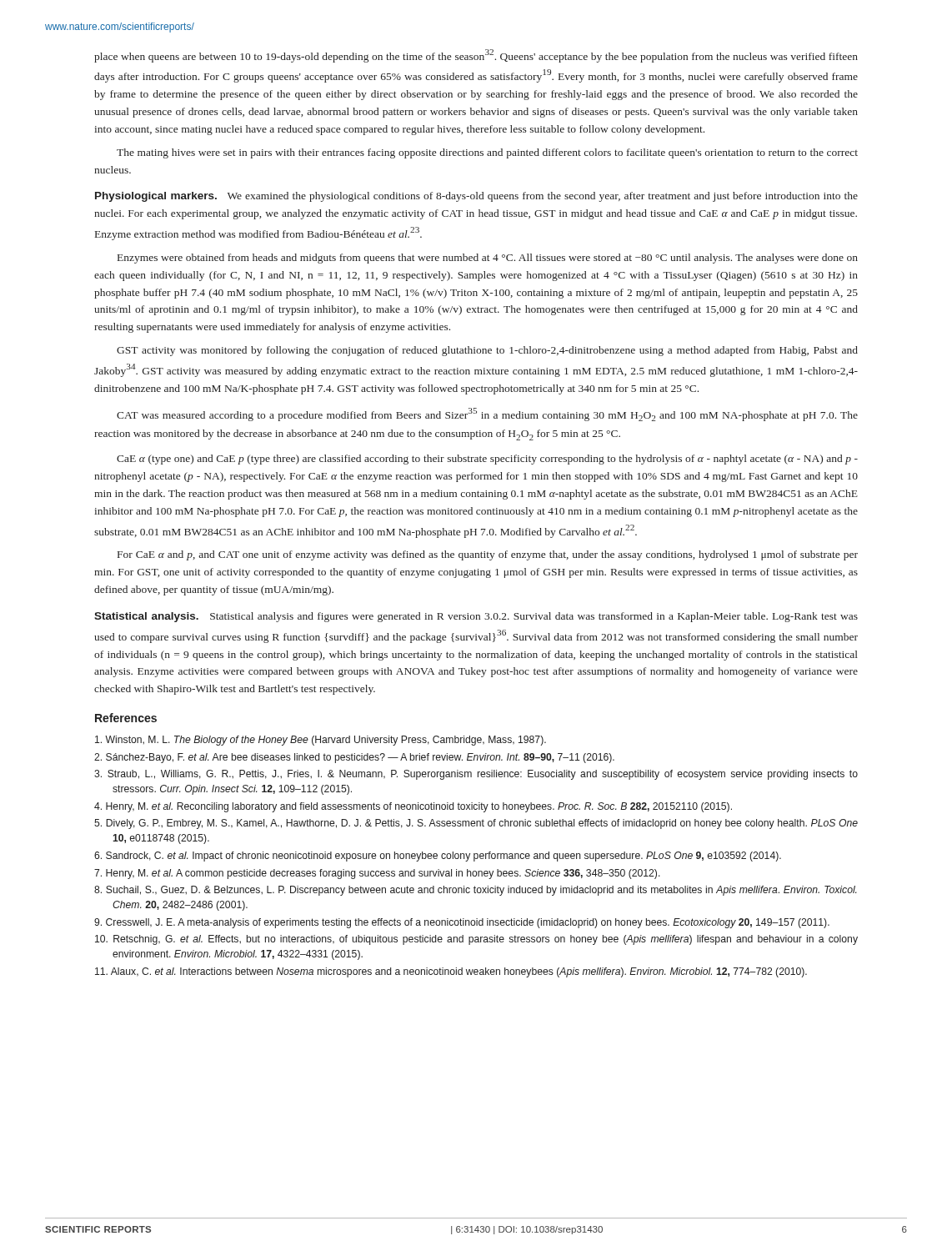Point to the block beginning "2. Sánchez-Bayo, F. et al. Are"

tap(355, 757)
